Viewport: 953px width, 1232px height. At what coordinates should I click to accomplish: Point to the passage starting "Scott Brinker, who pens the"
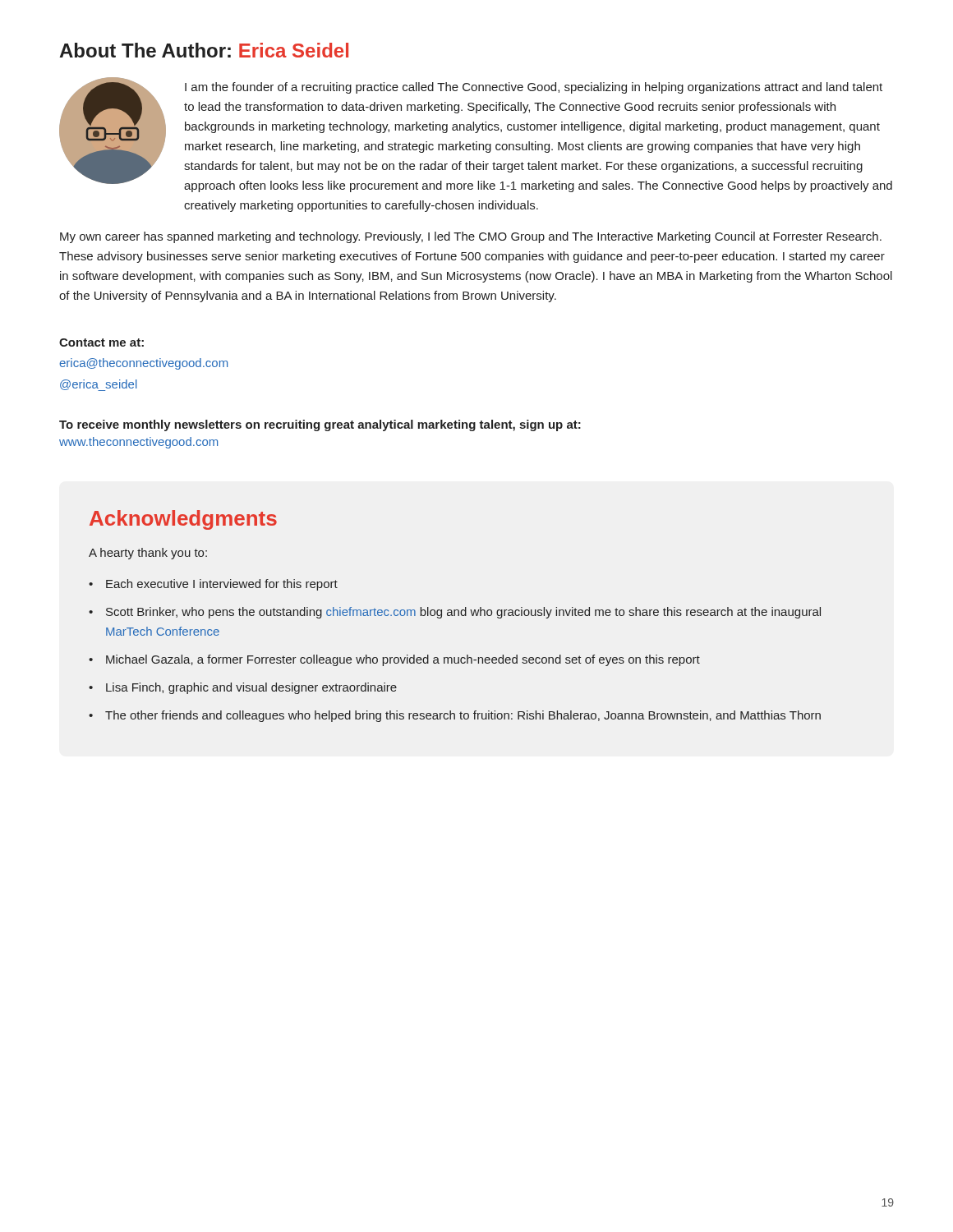pyautogui.click(x=463, y=621)
